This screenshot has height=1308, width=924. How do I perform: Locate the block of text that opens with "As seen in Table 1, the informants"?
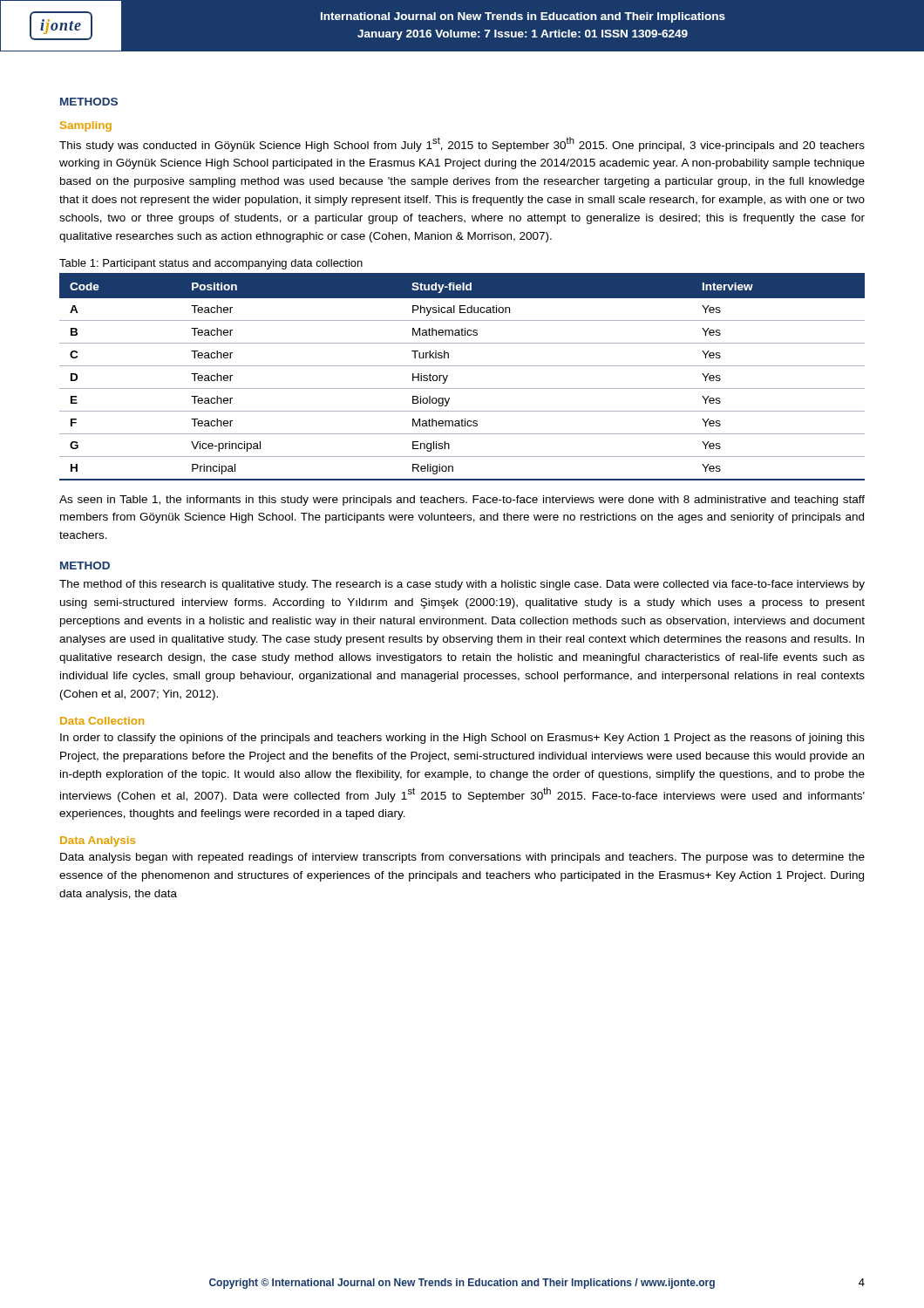pos(462,517)
